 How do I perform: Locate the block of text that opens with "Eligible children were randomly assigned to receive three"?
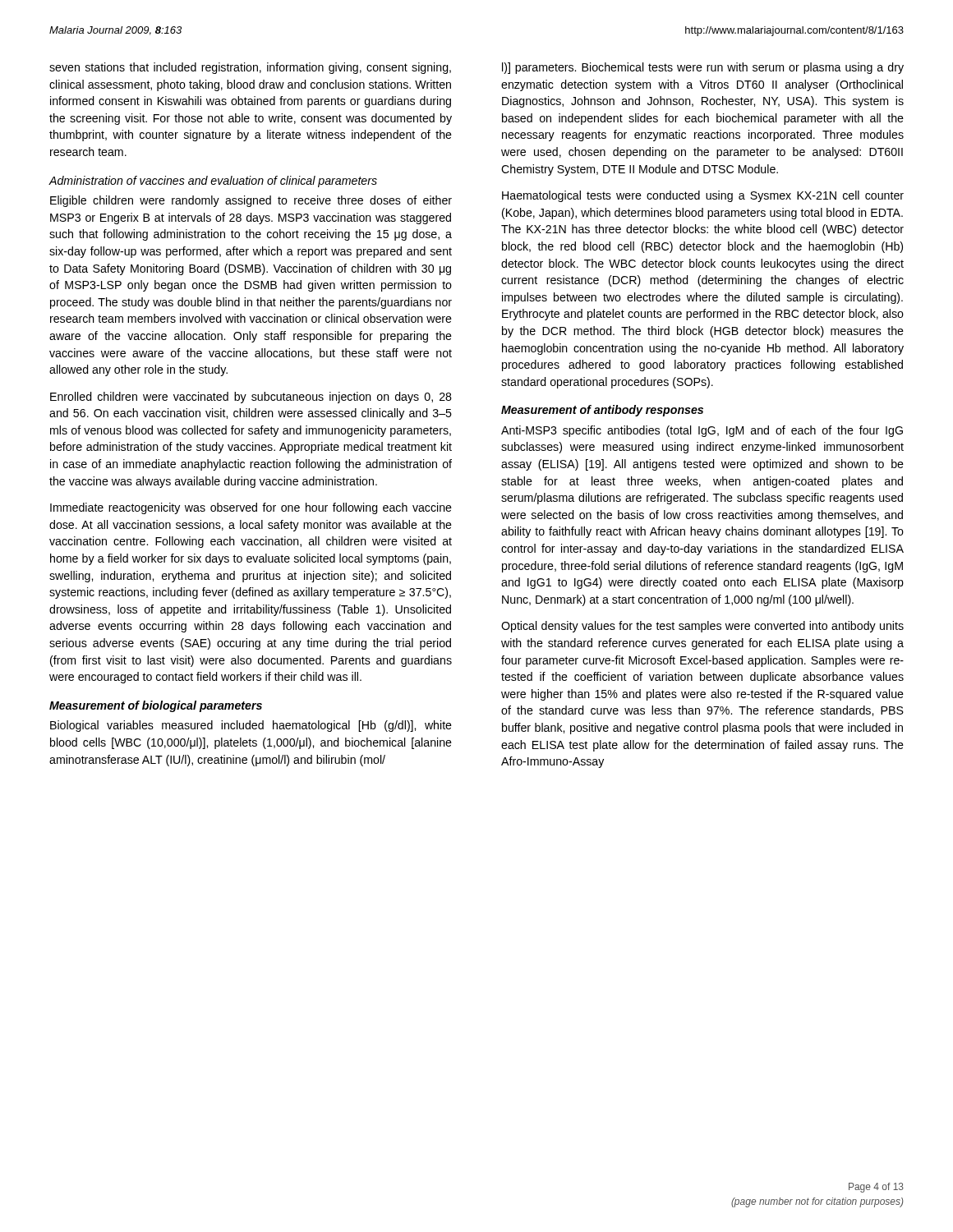pyautogui.click(x=251, y=285)
